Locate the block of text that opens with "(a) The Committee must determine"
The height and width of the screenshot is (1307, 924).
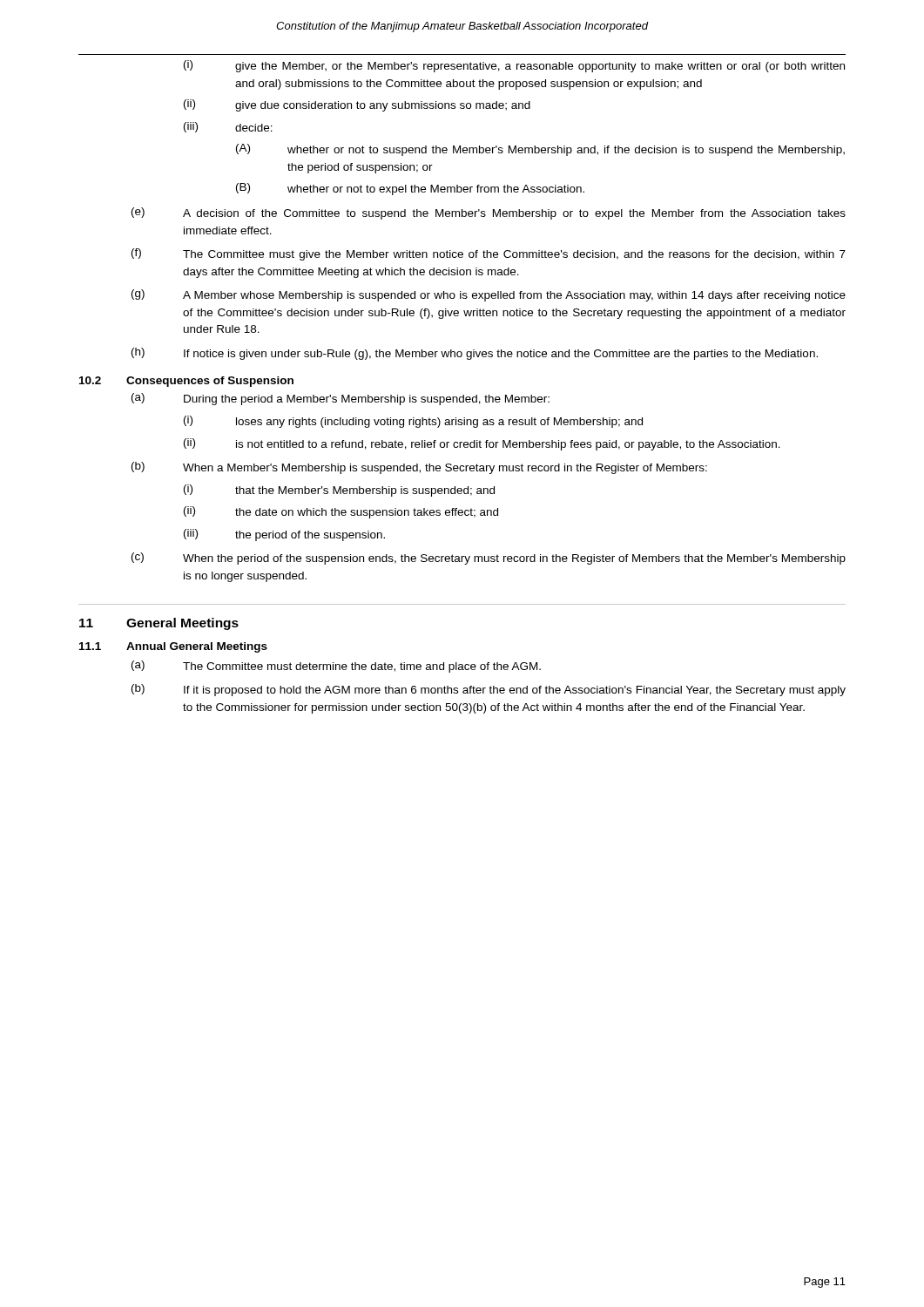click(x=336, y=666)
